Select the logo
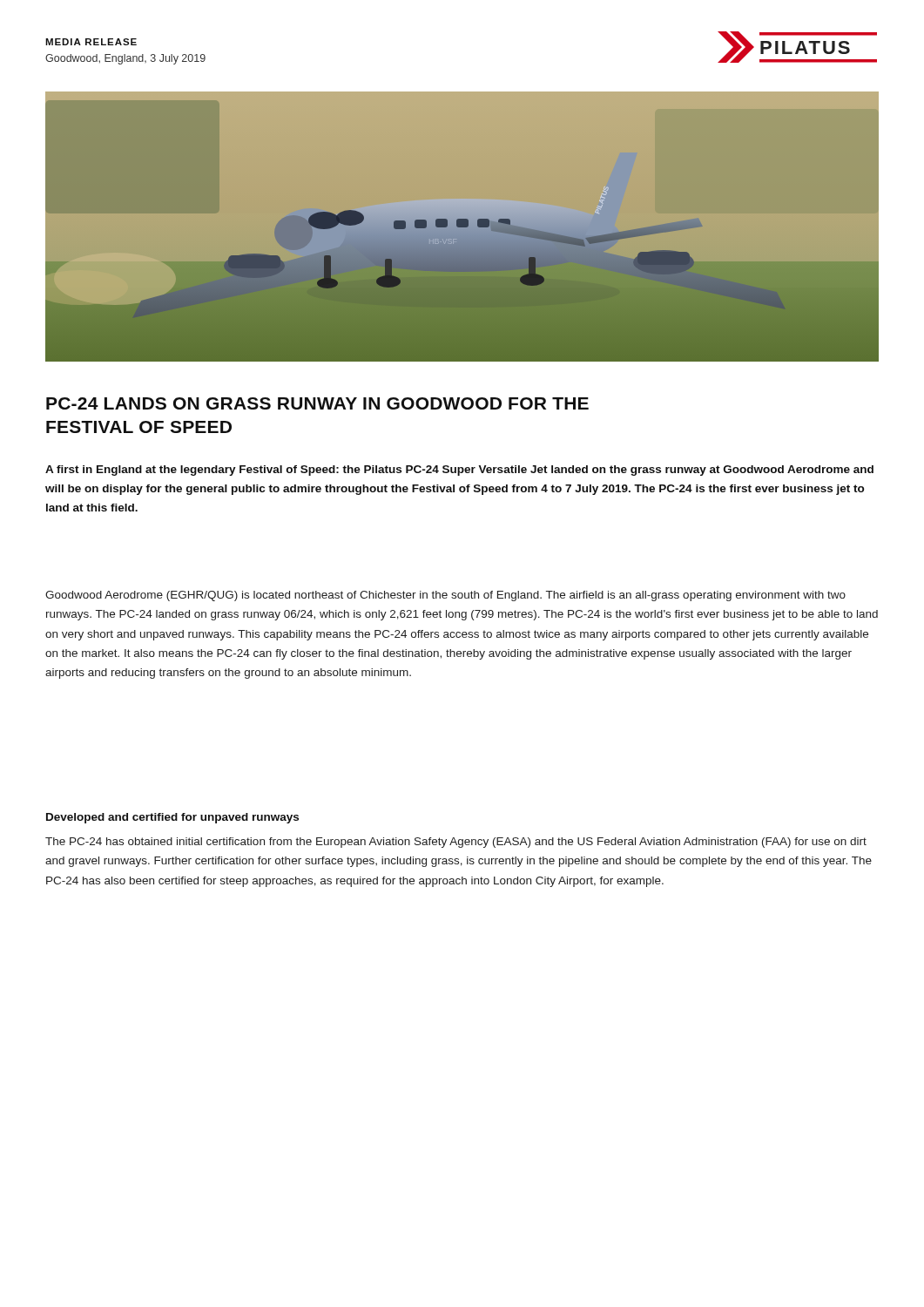Screen dimensions: 1307x924 point(798,47)
